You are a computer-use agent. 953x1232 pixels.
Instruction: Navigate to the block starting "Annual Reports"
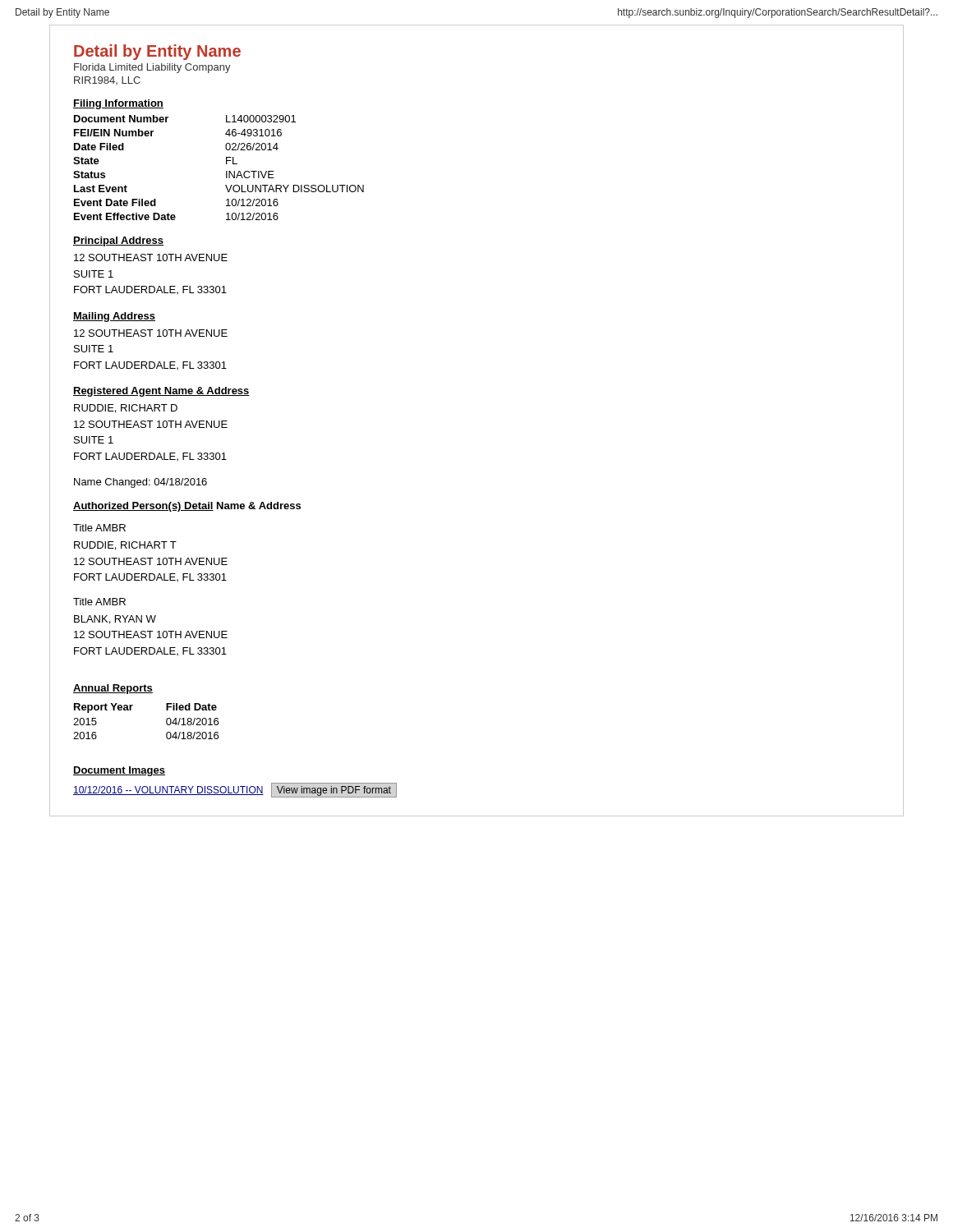point(113,688)
